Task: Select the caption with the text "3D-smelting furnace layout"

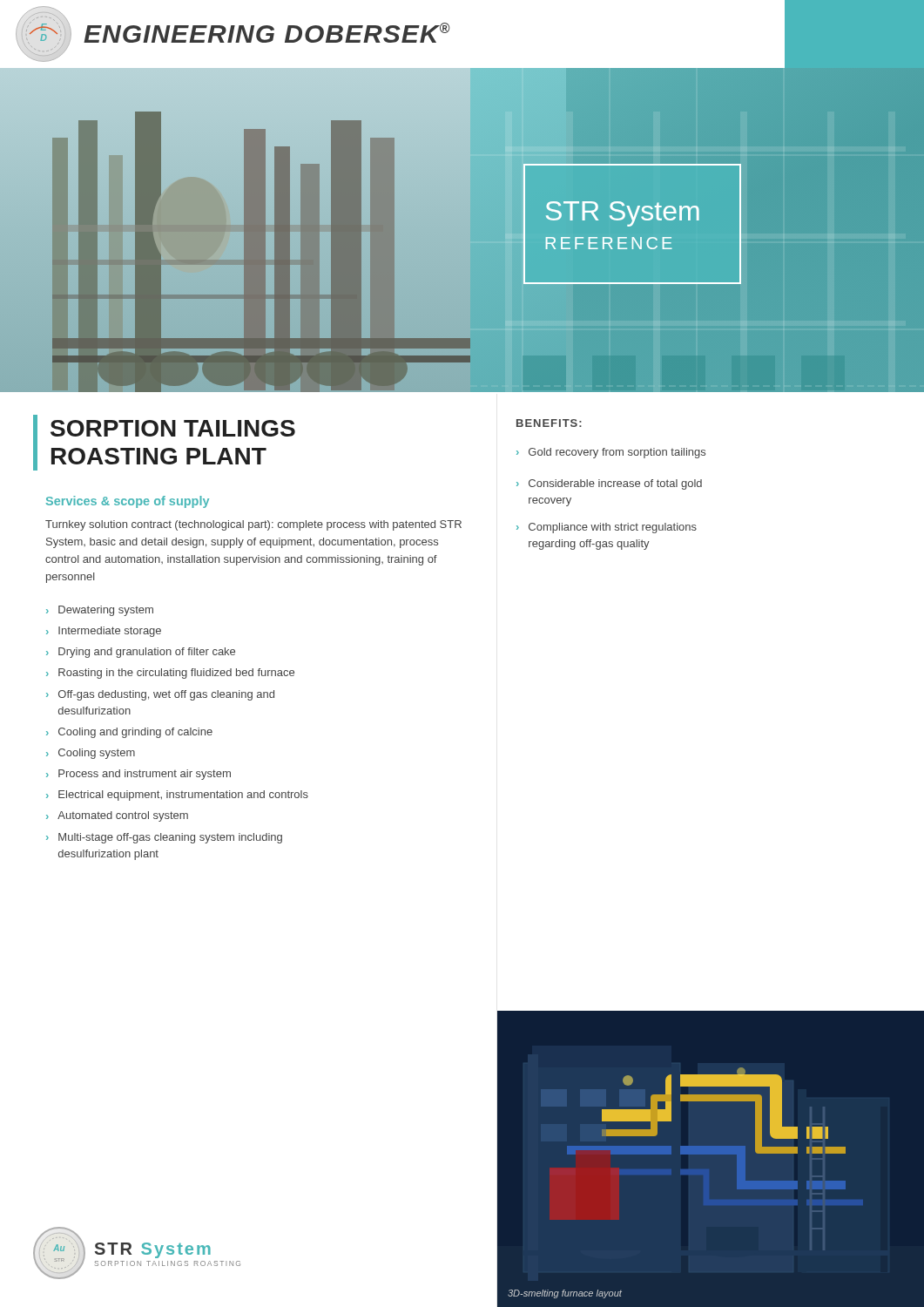Action: pyautogui.click(x=565, y=1293)
